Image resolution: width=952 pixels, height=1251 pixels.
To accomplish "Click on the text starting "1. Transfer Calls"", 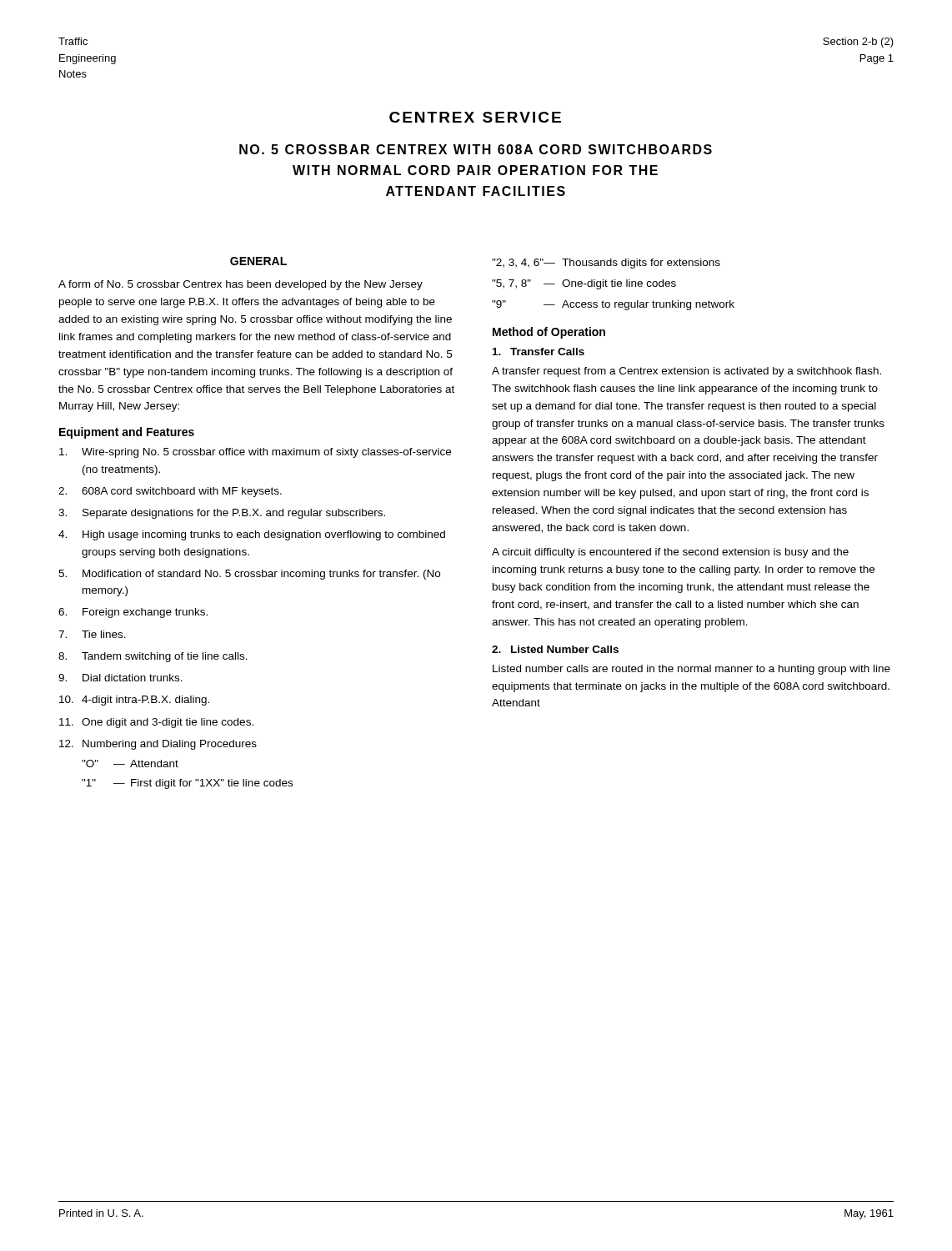I will tap(538, 351).
